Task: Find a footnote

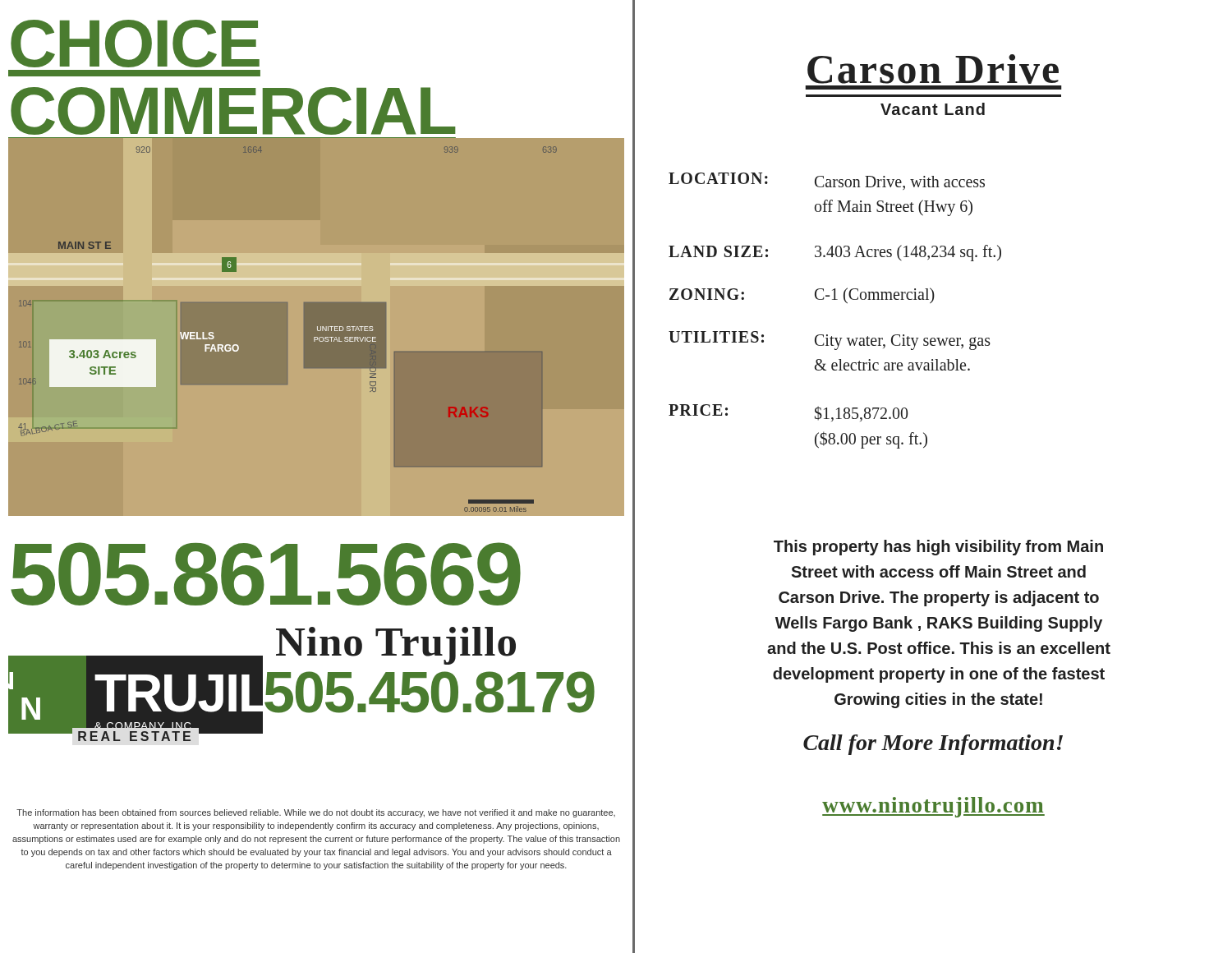Action: coord(316,839)
